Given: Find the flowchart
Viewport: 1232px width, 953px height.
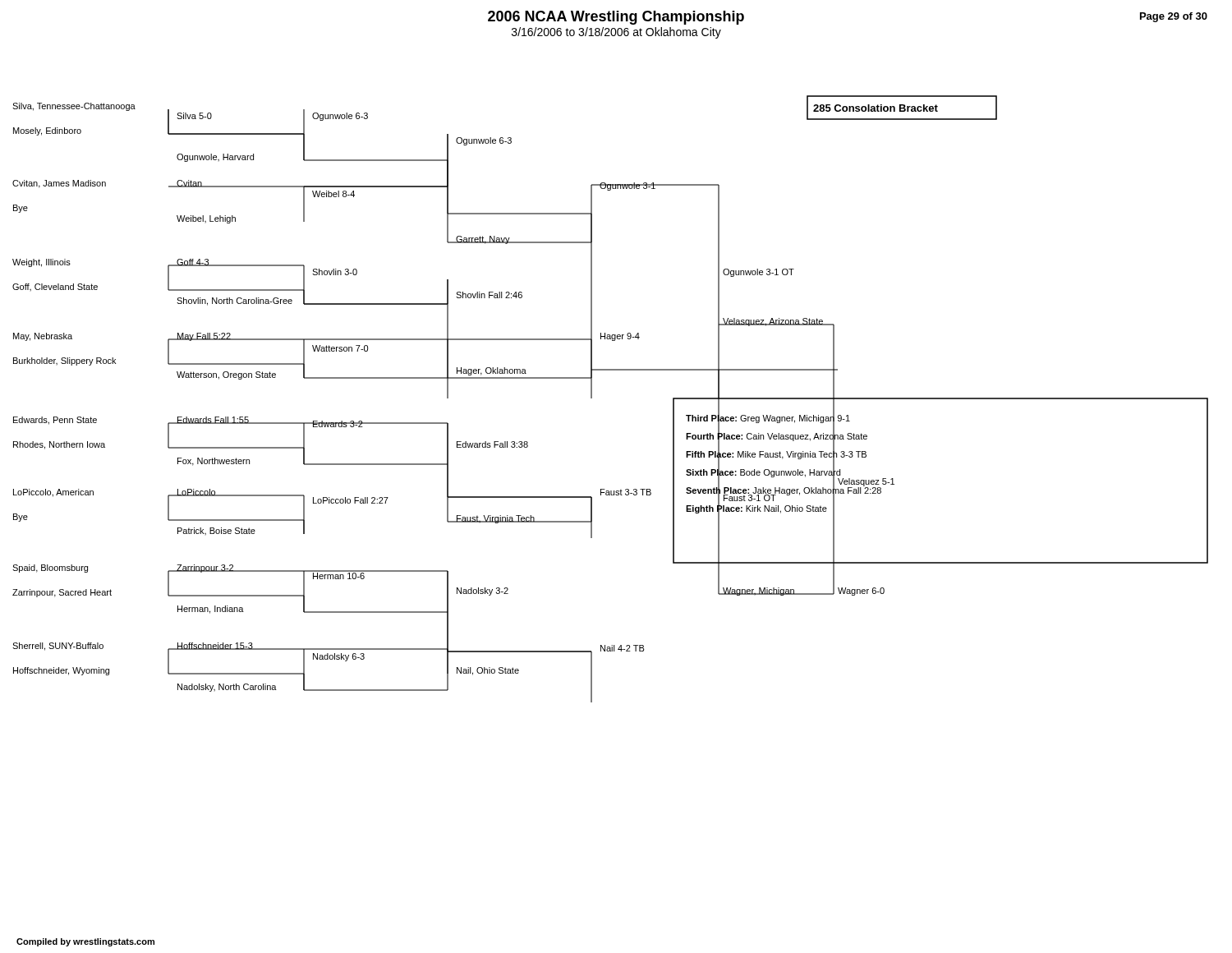Looking at the screenshot, I should pyautogui.click(x=616, y=489).
